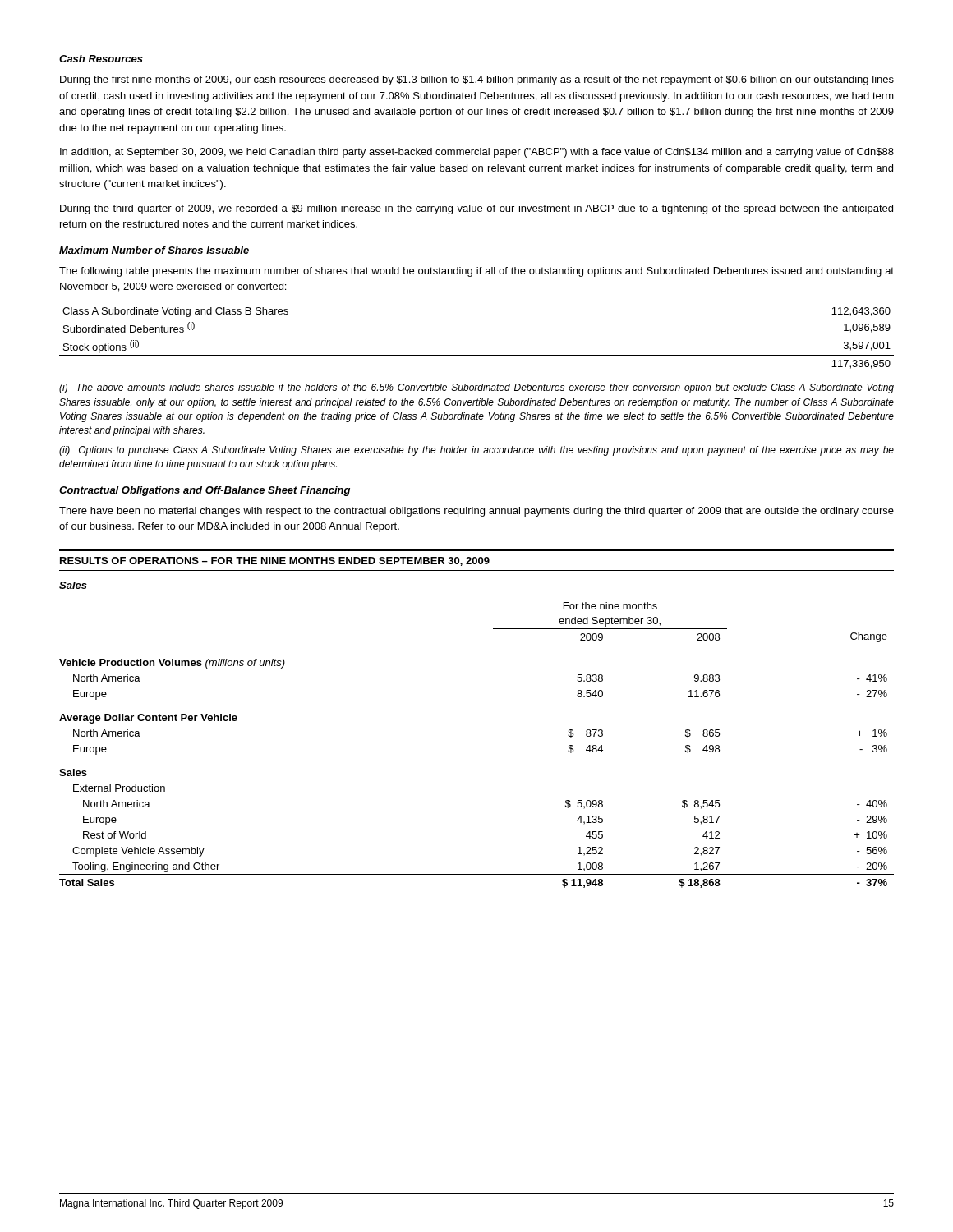Viewport: 953px width, 1232px height.
Task: Find the table that mentions "North America"
Action: (x=476, y=744)
